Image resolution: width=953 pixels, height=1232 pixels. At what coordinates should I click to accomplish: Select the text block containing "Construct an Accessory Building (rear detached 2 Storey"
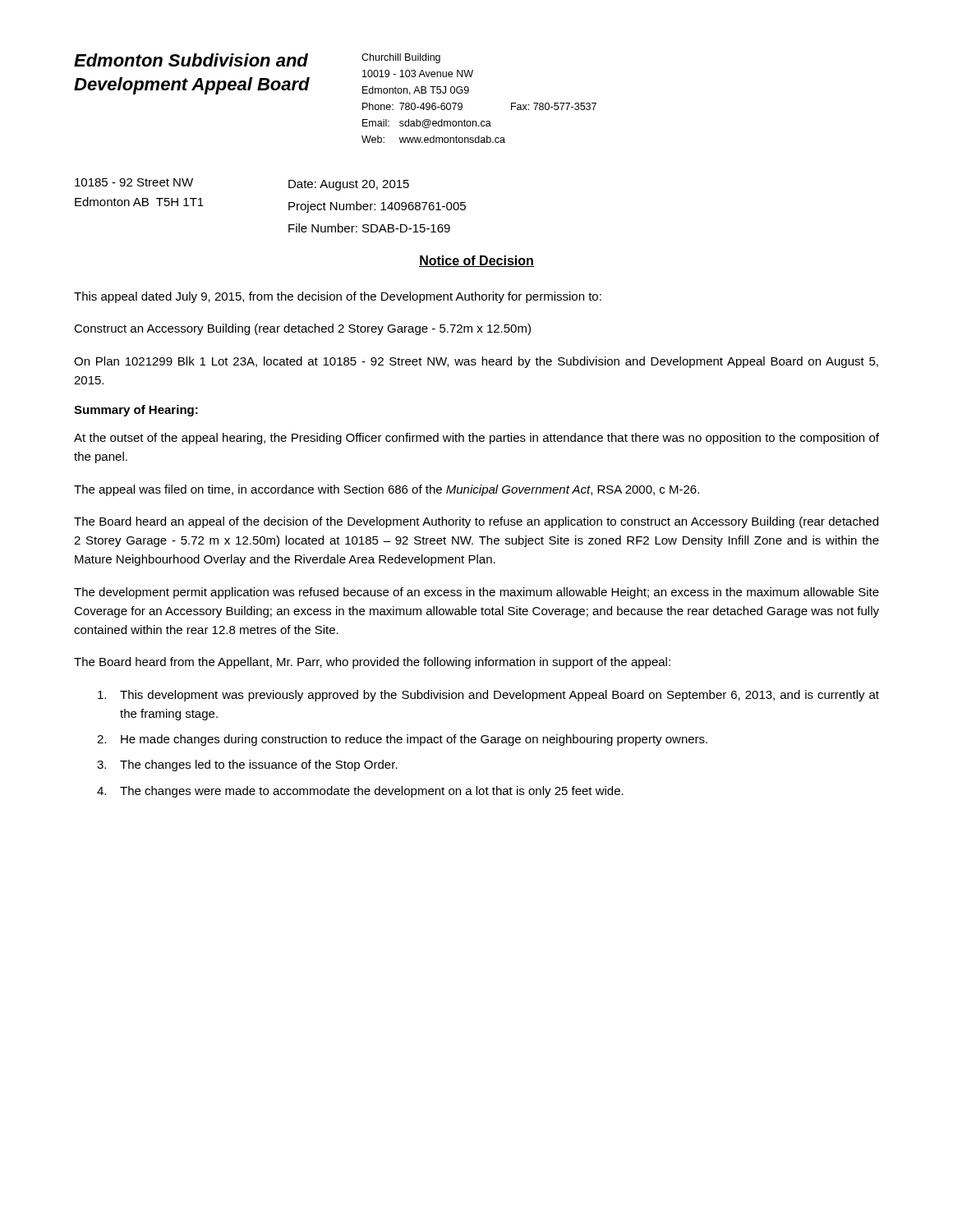tap(303, 328)
